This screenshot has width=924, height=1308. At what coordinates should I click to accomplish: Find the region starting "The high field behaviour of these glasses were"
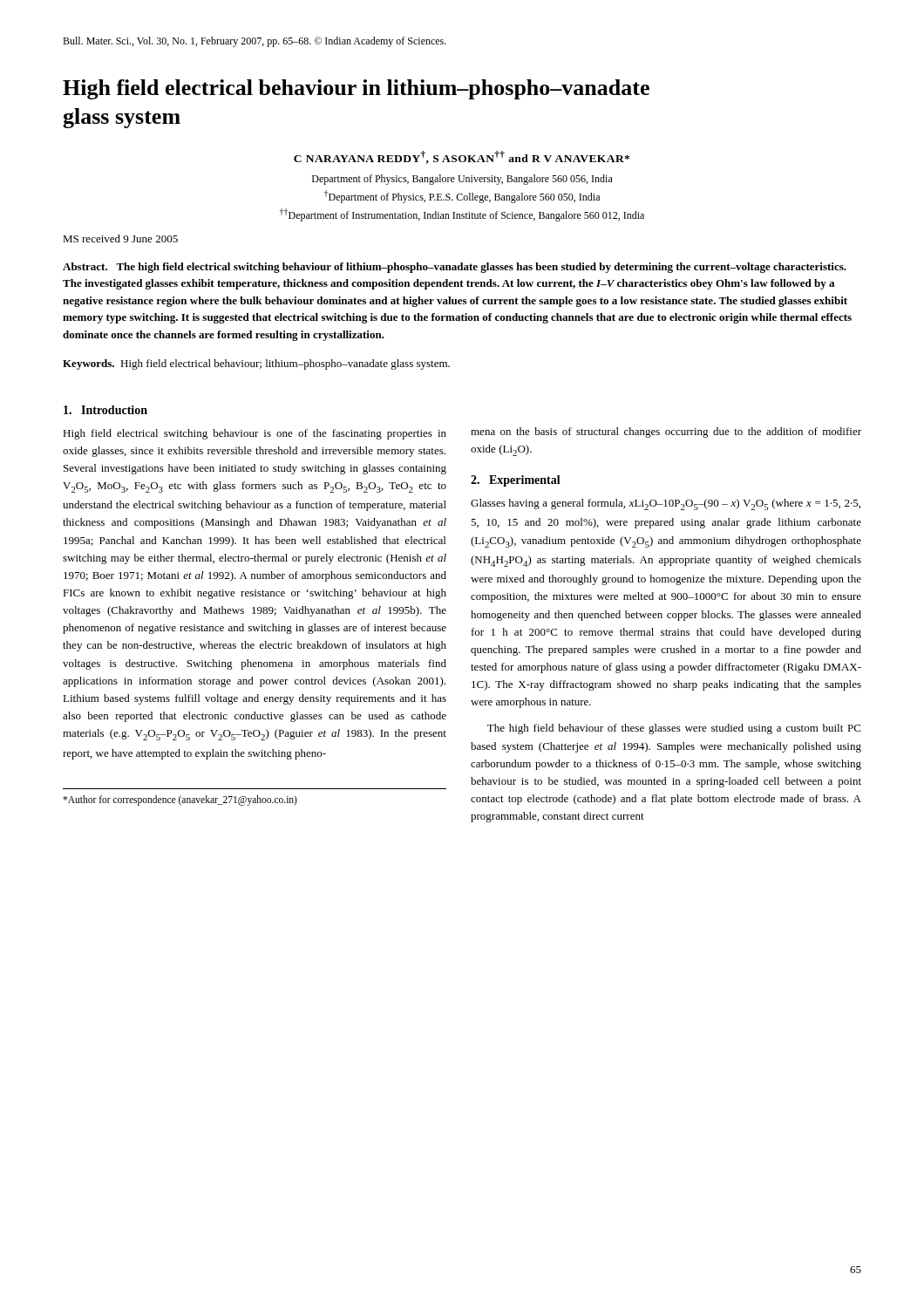point(666,772)
